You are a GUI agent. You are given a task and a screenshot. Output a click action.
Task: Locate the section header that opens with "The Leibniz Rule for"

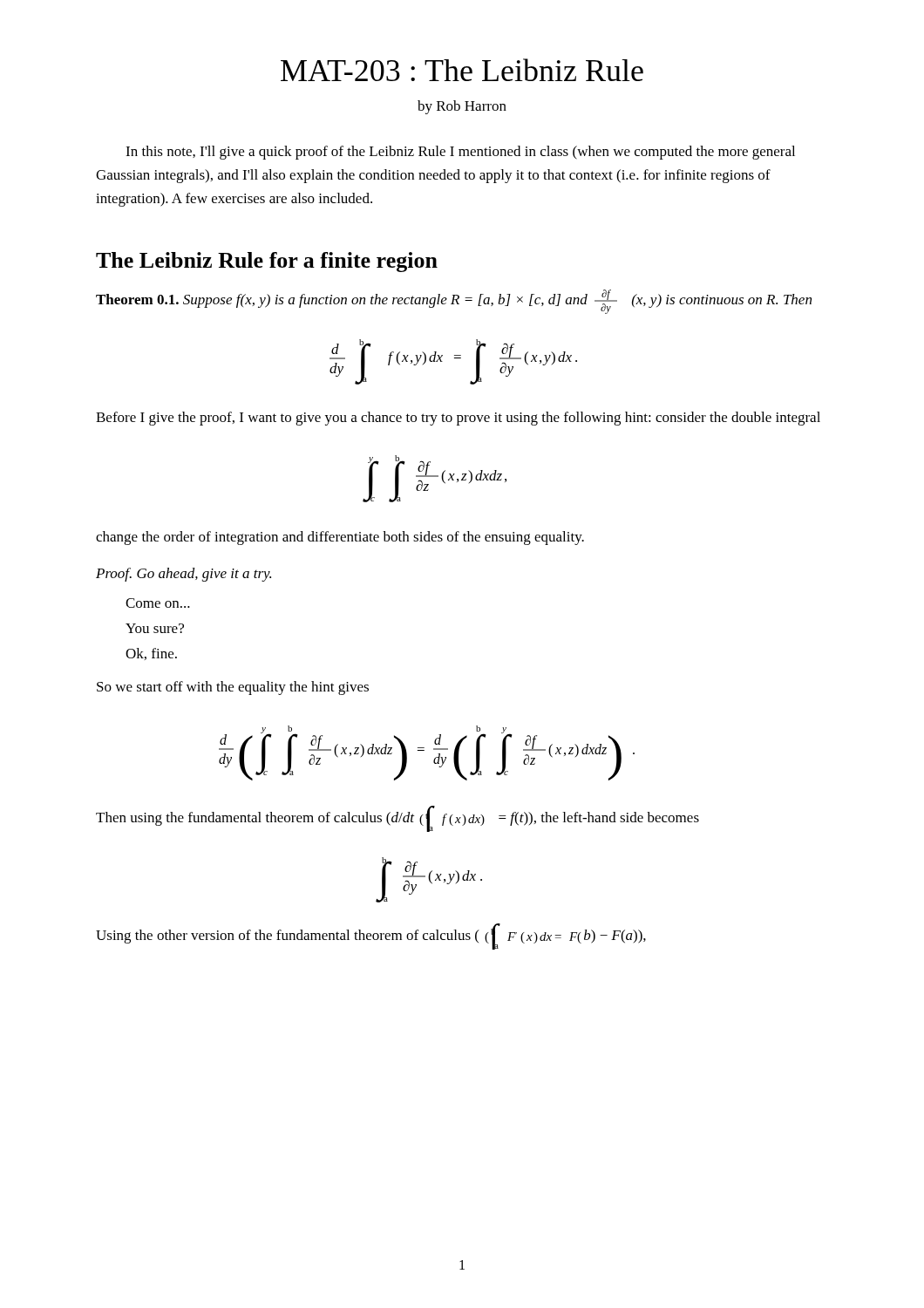267,260
